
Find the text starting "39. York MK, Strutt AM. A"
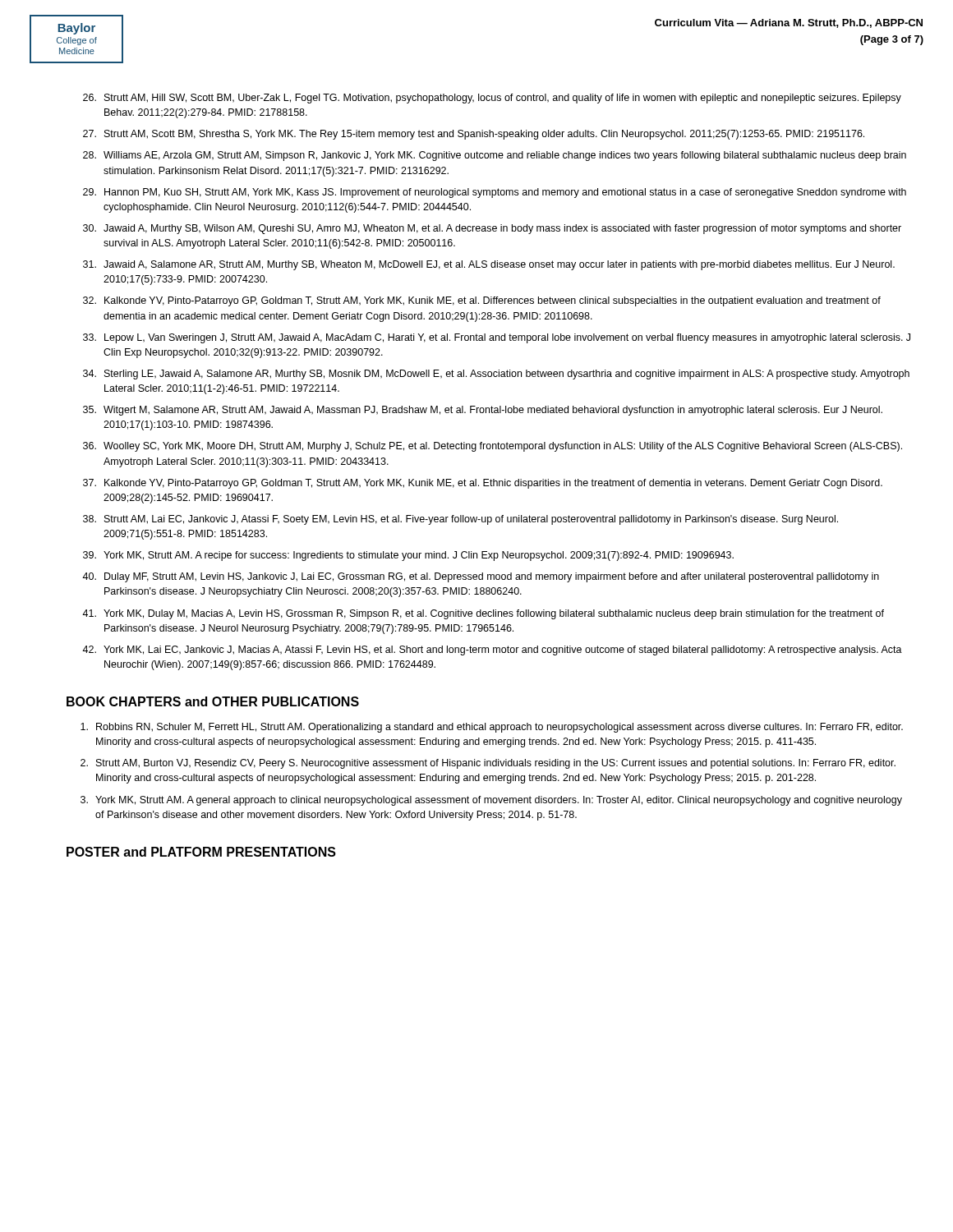click(489, 555)
